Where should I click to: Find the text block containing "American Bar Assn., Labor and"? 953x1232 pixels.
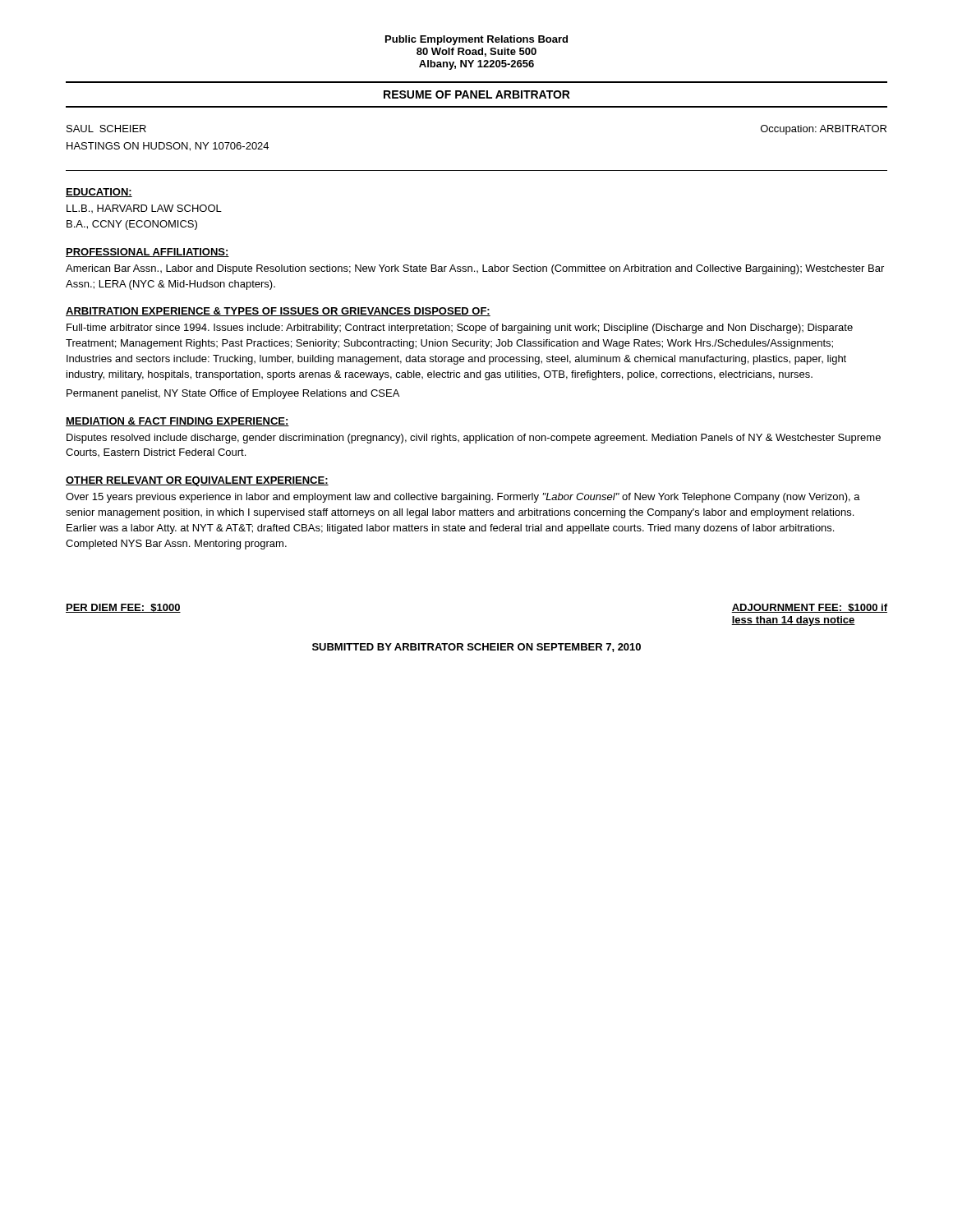475,276
